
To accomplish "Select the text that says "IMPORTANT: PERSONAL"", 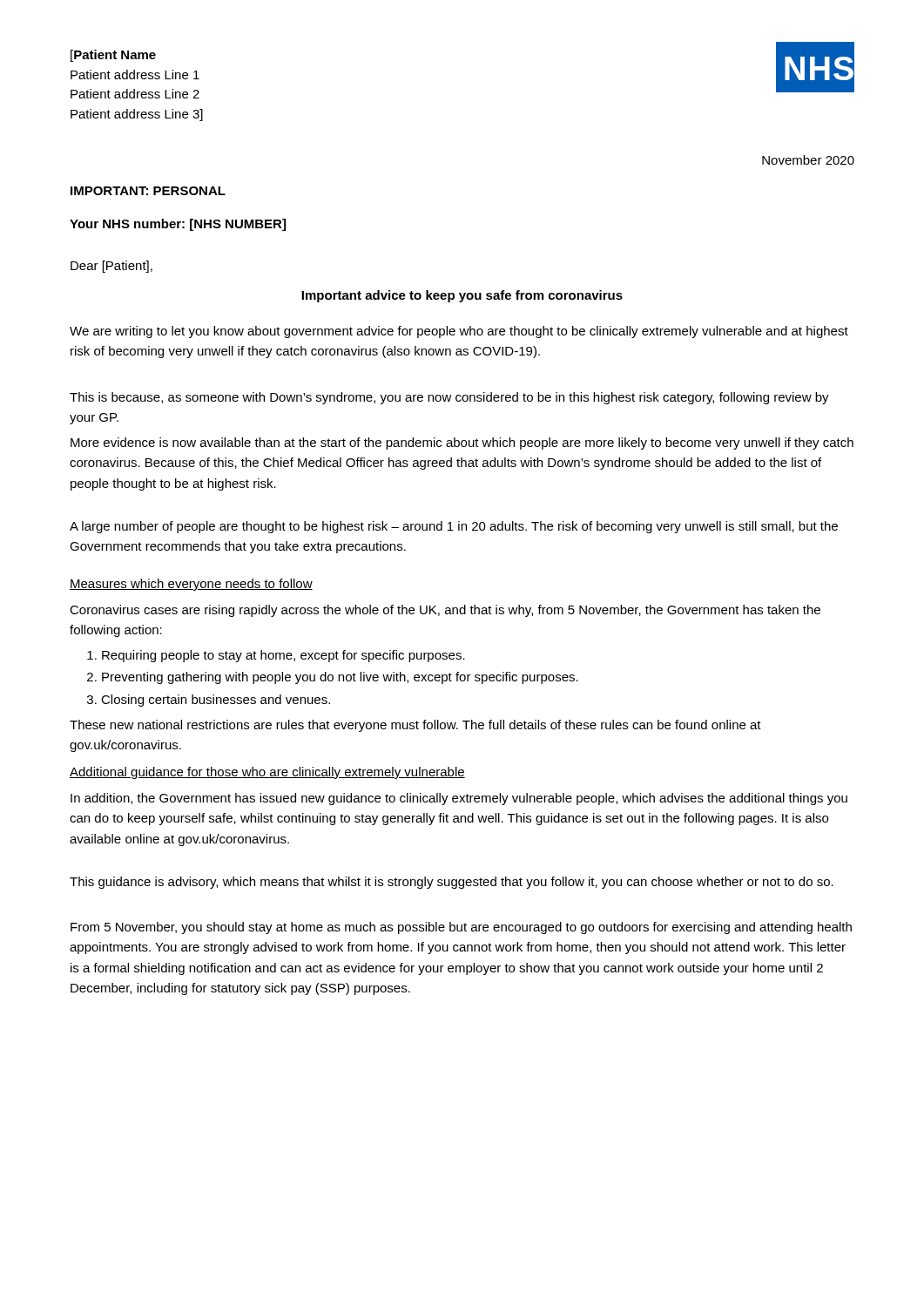I will (148, 190).
